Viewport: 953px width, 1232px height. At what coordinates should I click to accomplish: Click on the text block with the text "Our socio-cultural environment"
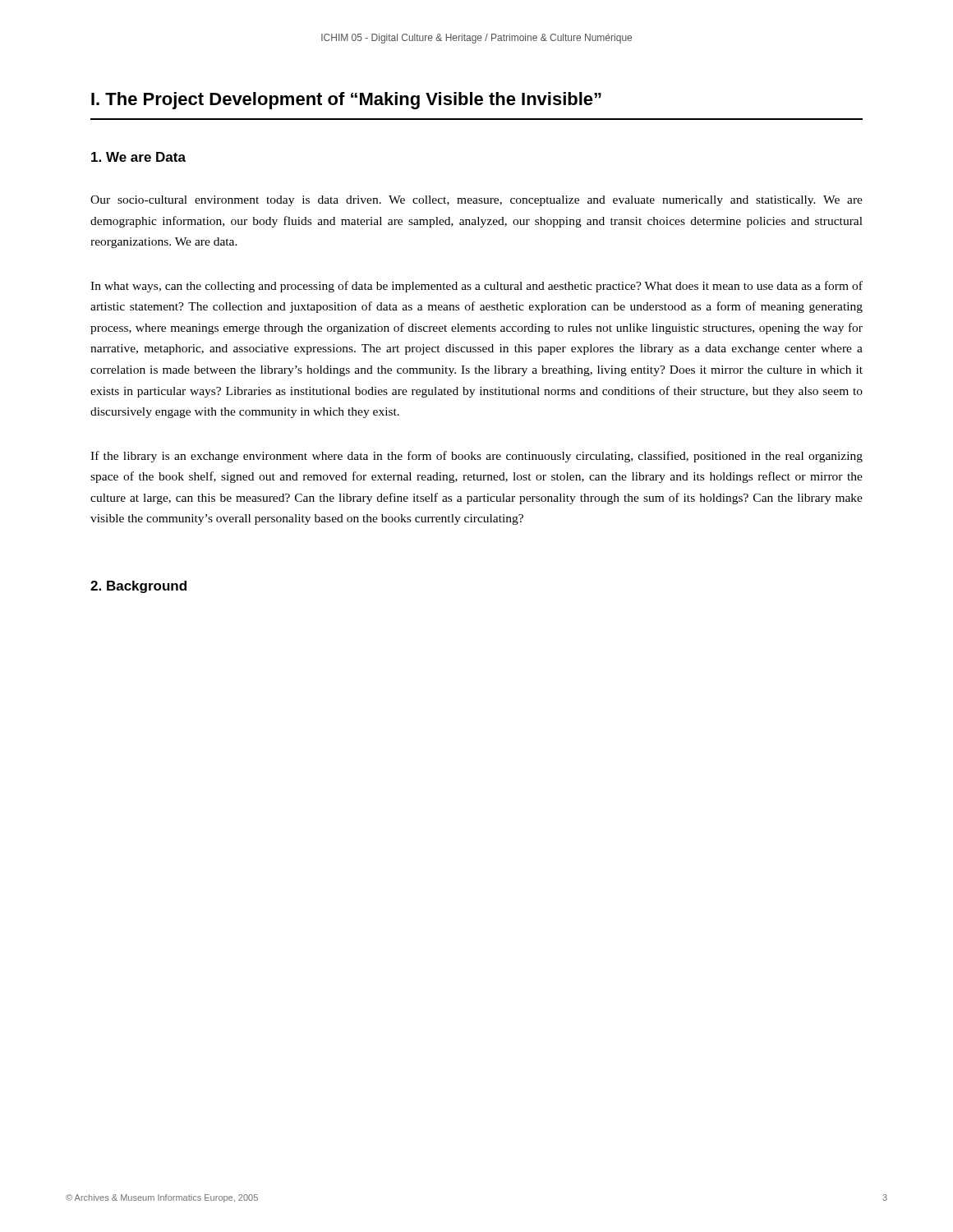click(476, 220)
